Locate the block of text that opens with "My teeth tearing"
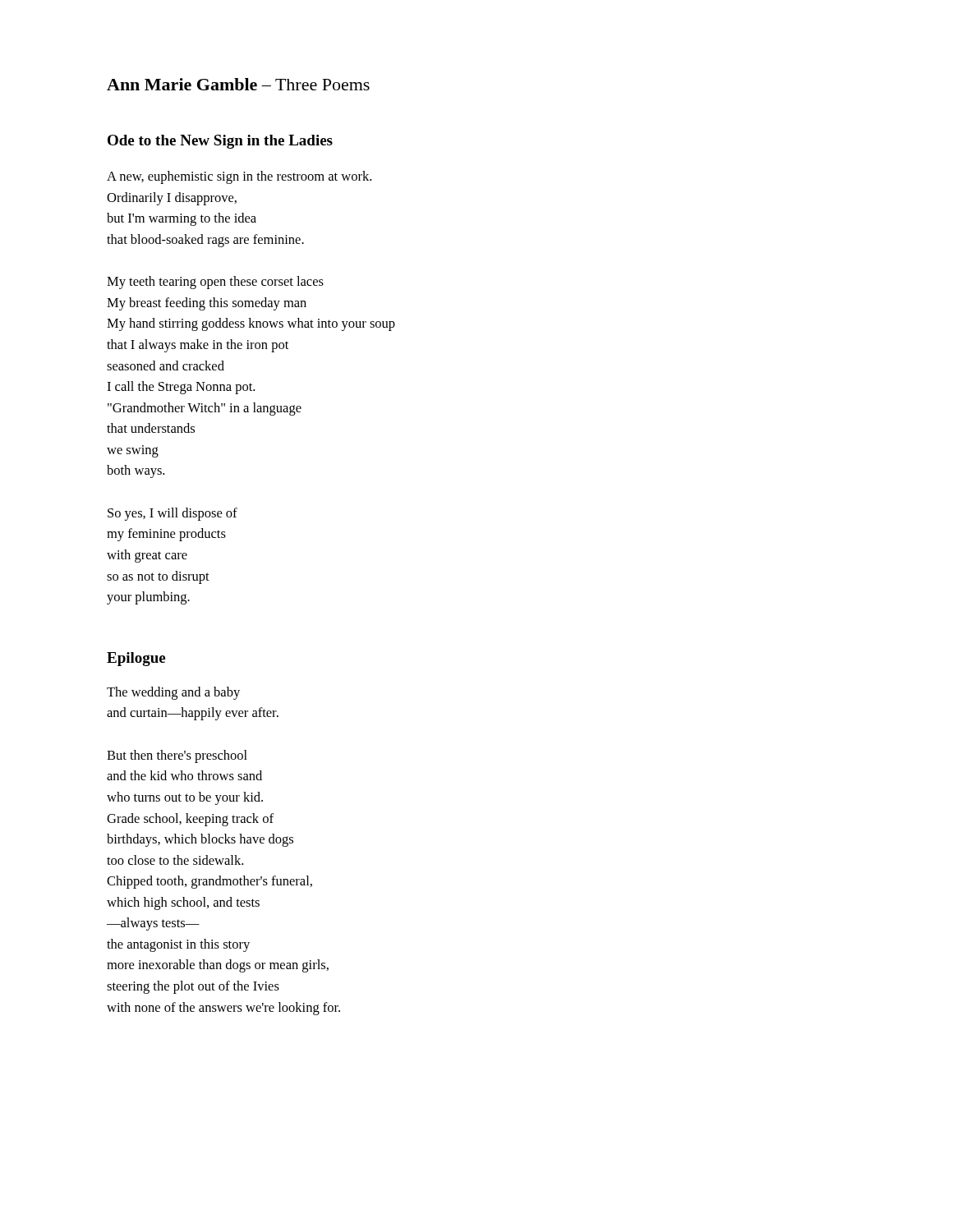The image size is (953, 1232). coord(251,376)
